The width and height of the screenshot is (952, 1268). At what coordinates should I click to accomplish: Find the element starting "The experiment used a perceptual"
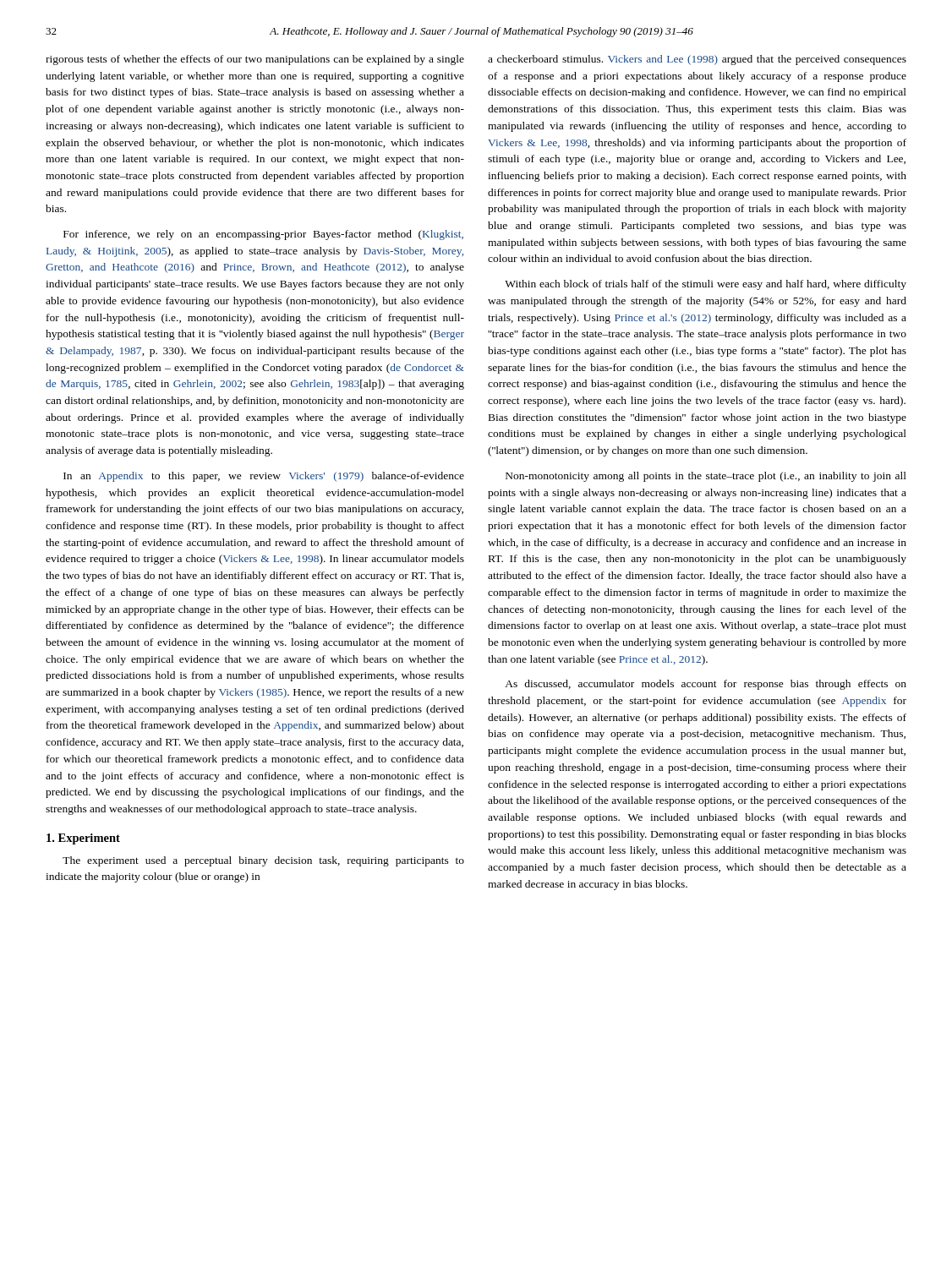[255, 868]
